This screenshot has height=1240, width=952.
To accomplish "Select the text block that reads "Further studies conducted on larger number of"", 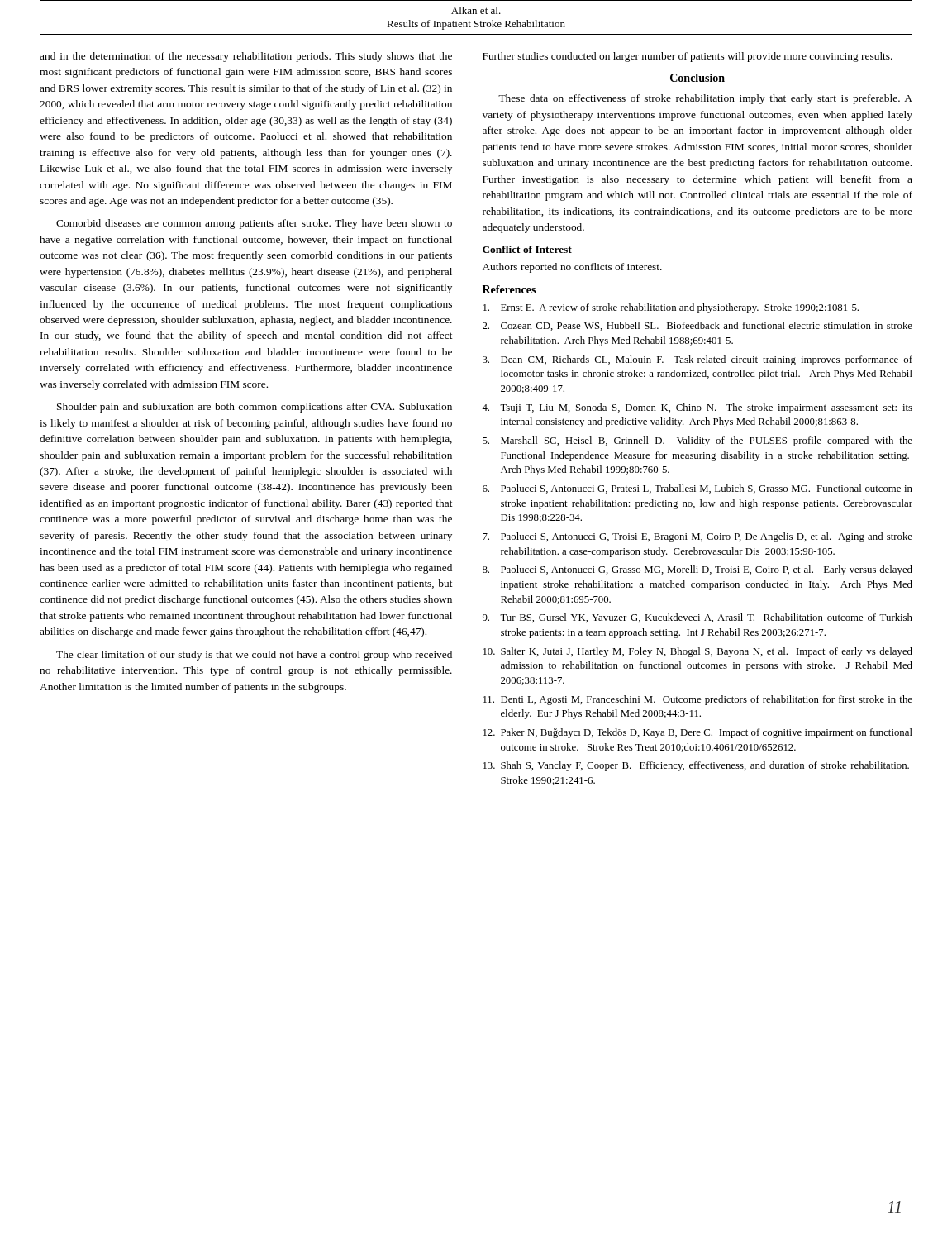I will pyautogui.click(x=697, y=56).
